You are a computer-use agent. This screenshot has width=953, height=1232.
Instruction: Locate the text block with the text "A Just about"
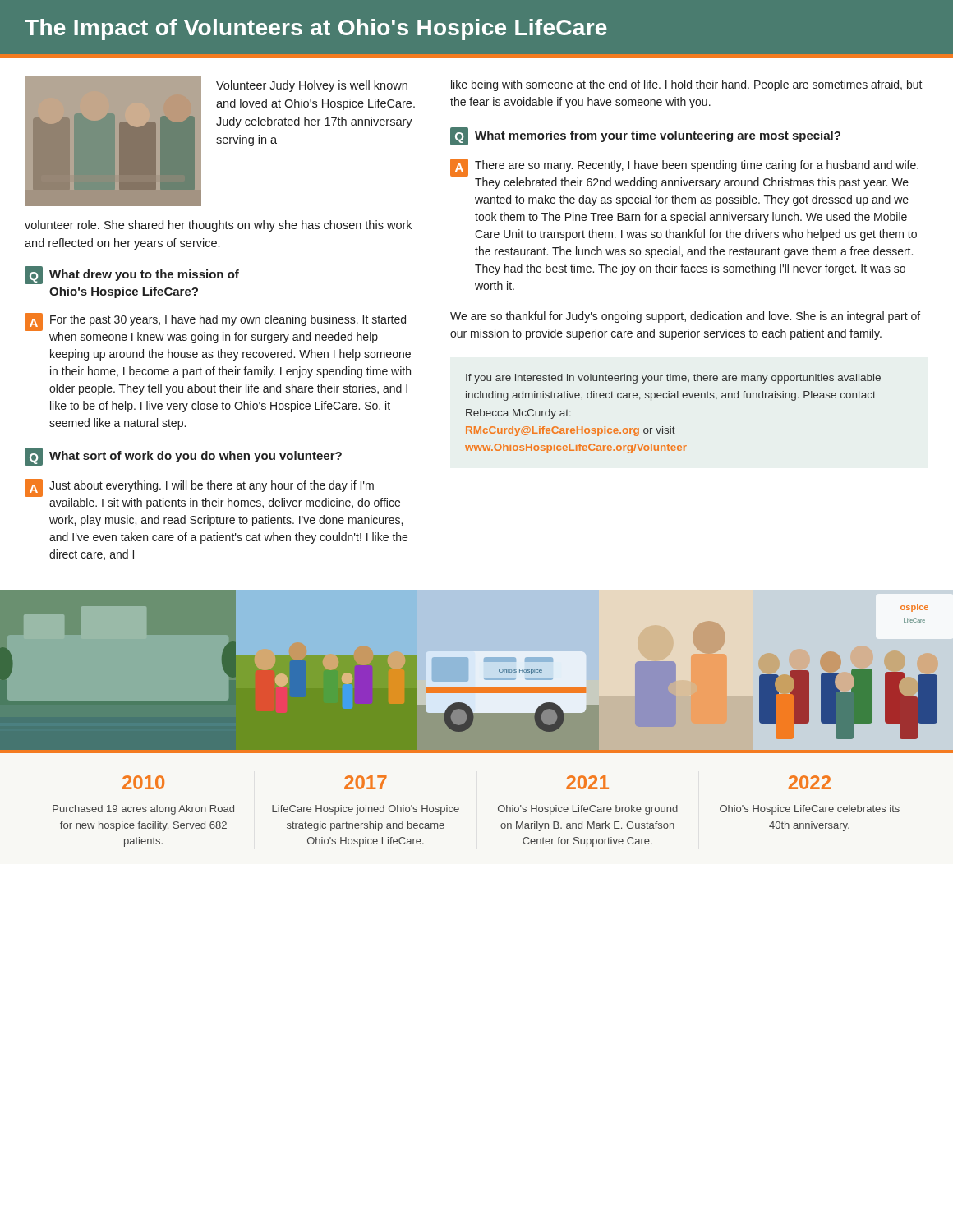tap(222, 520)
